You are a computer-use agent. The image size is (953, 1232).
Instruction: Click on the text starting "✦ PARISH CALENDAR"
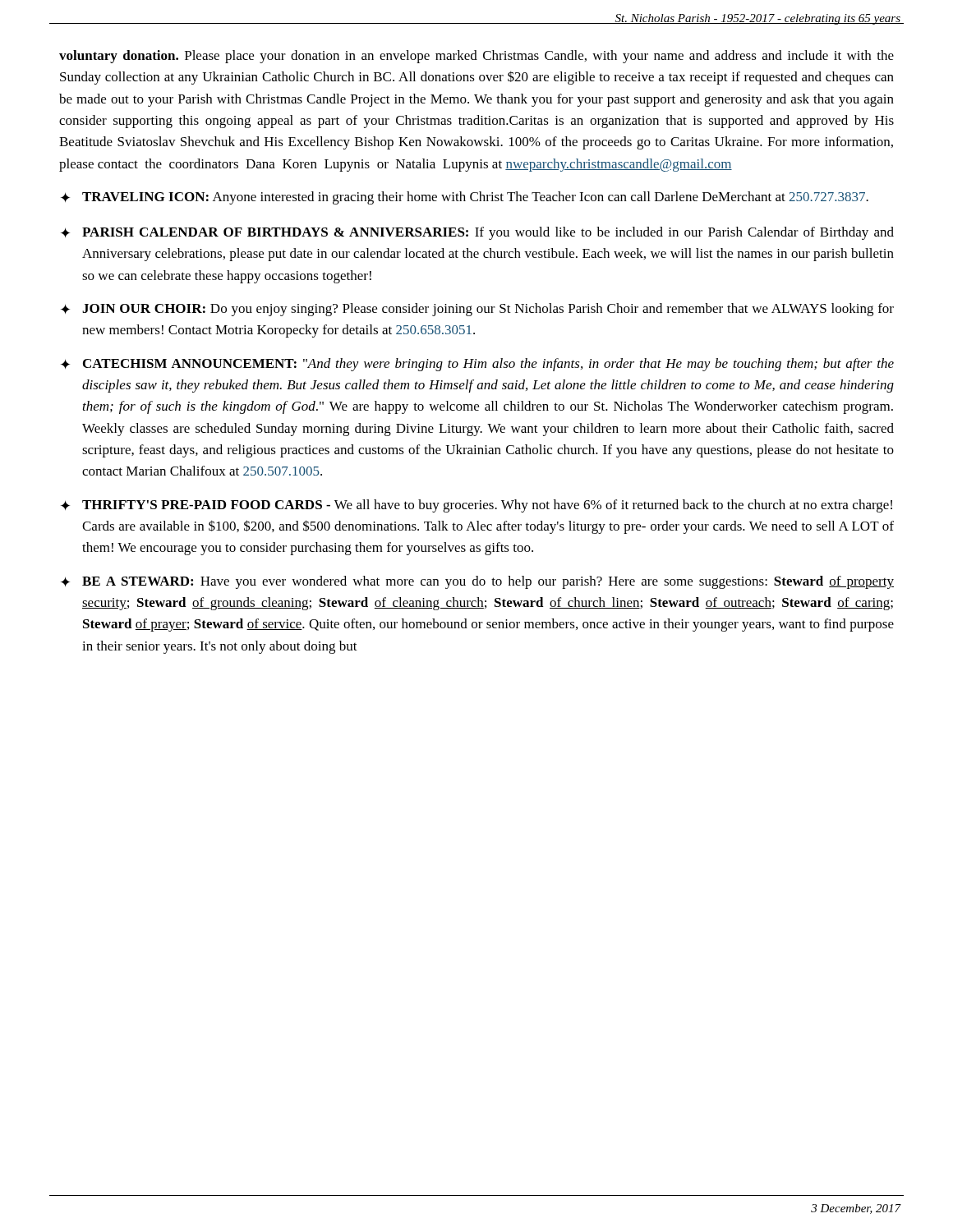(x=476, y=254)
